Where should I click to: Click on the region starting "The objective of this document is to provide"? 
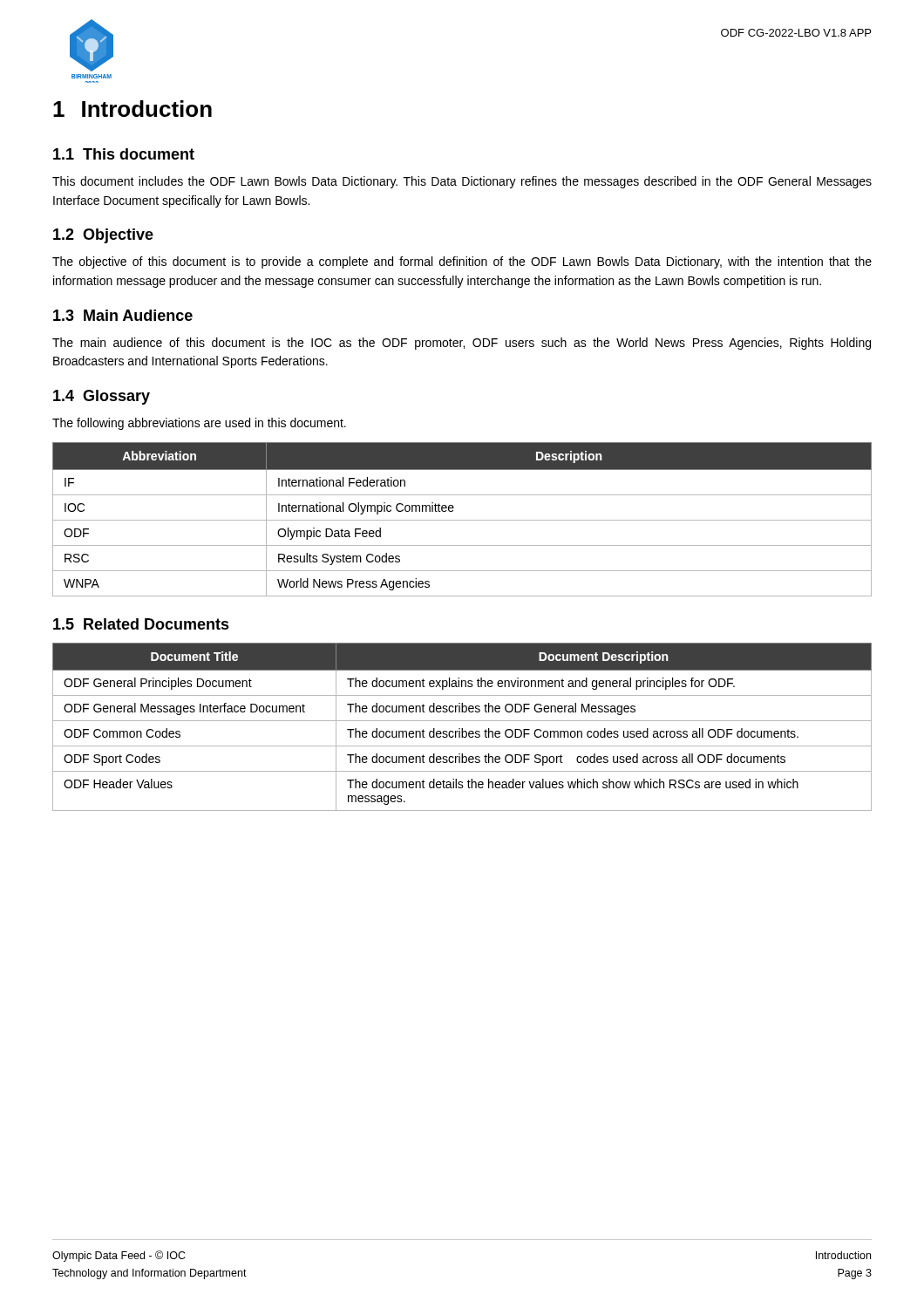pos(462,271)
